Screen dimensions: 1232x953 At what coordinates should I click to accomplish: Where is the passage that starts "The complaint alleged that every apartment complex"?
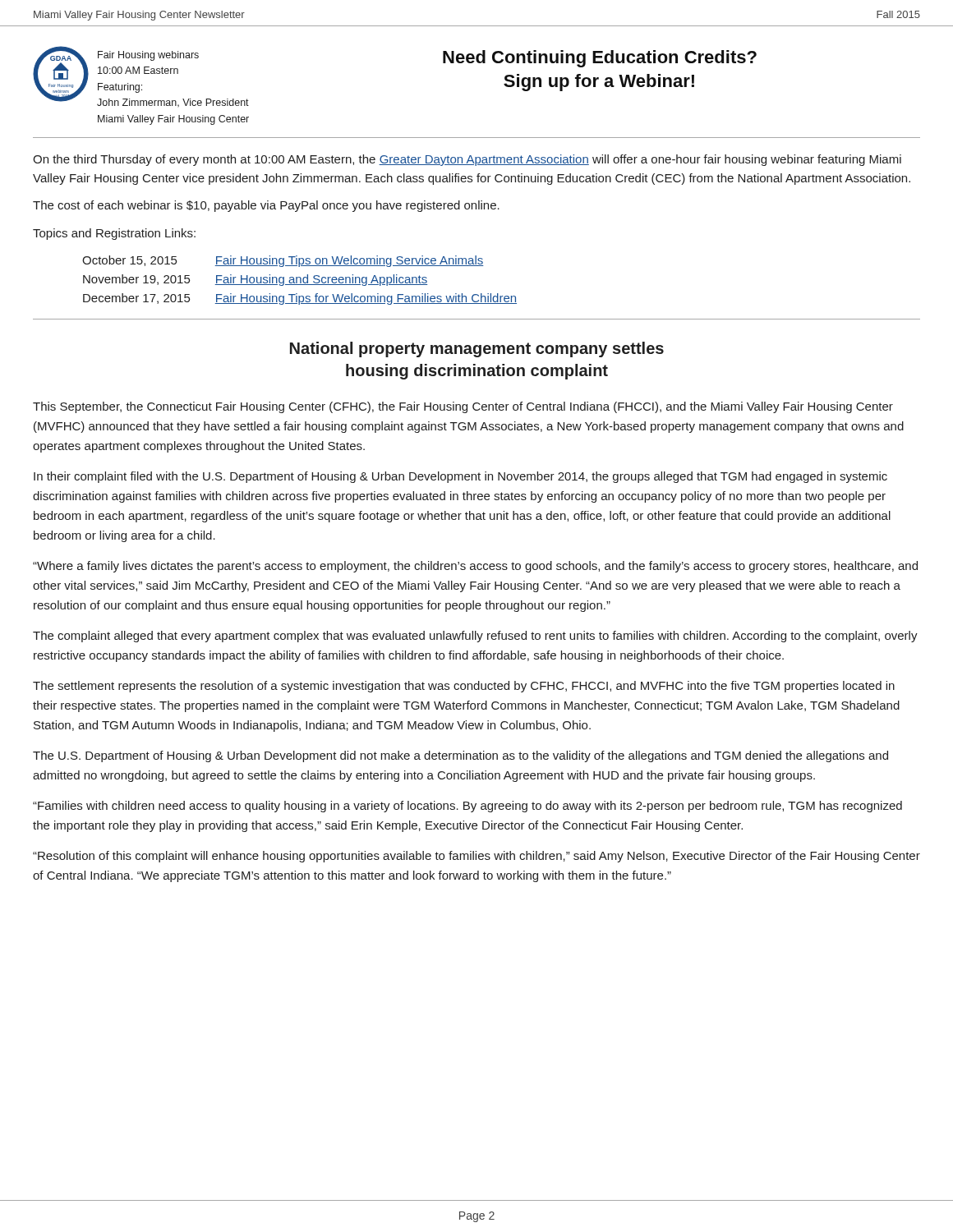point(475,645)
